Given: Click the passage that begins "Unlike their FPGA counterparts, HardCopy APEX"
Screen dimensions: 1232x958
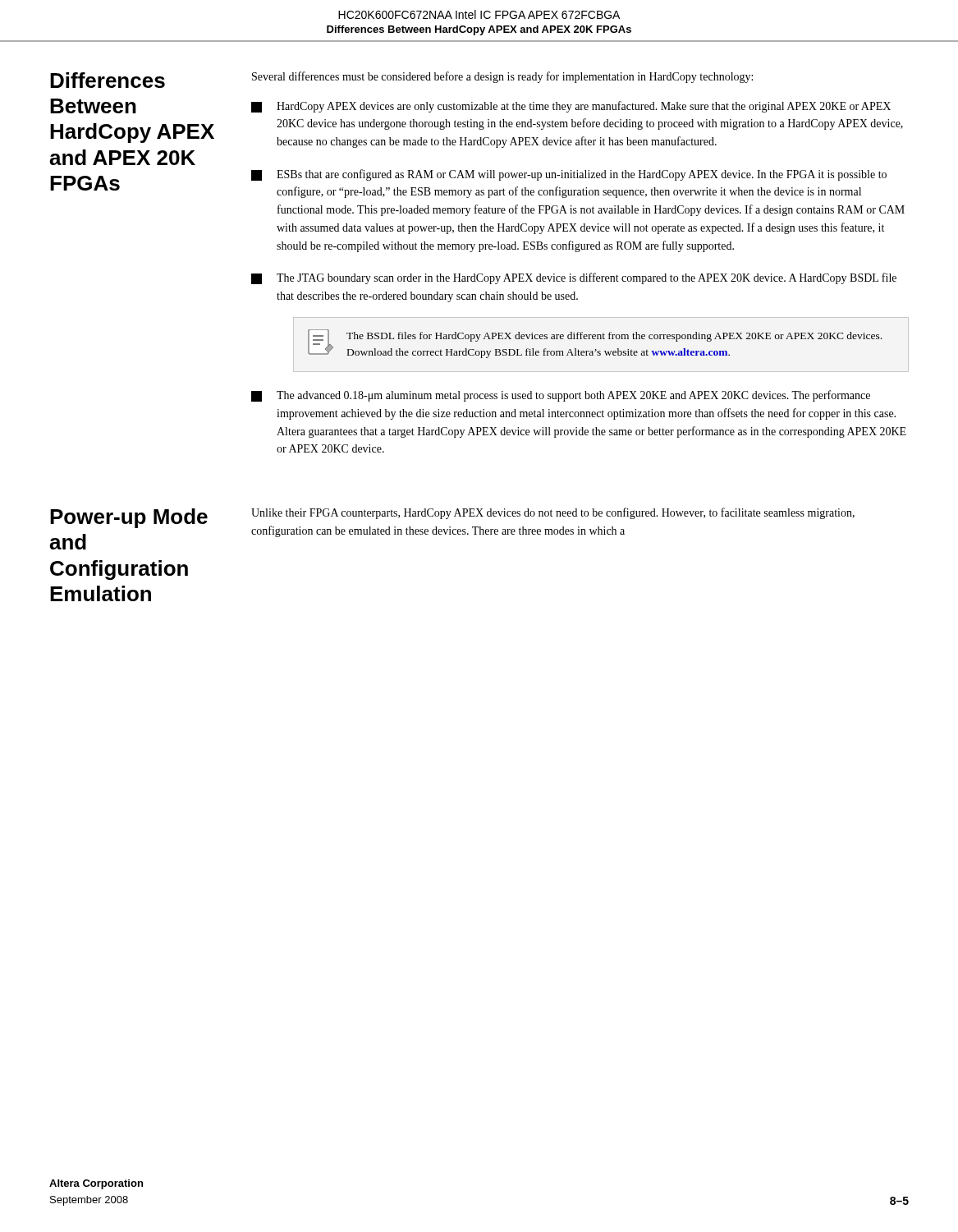Looking at the screenshot, I should pos(553,522).
